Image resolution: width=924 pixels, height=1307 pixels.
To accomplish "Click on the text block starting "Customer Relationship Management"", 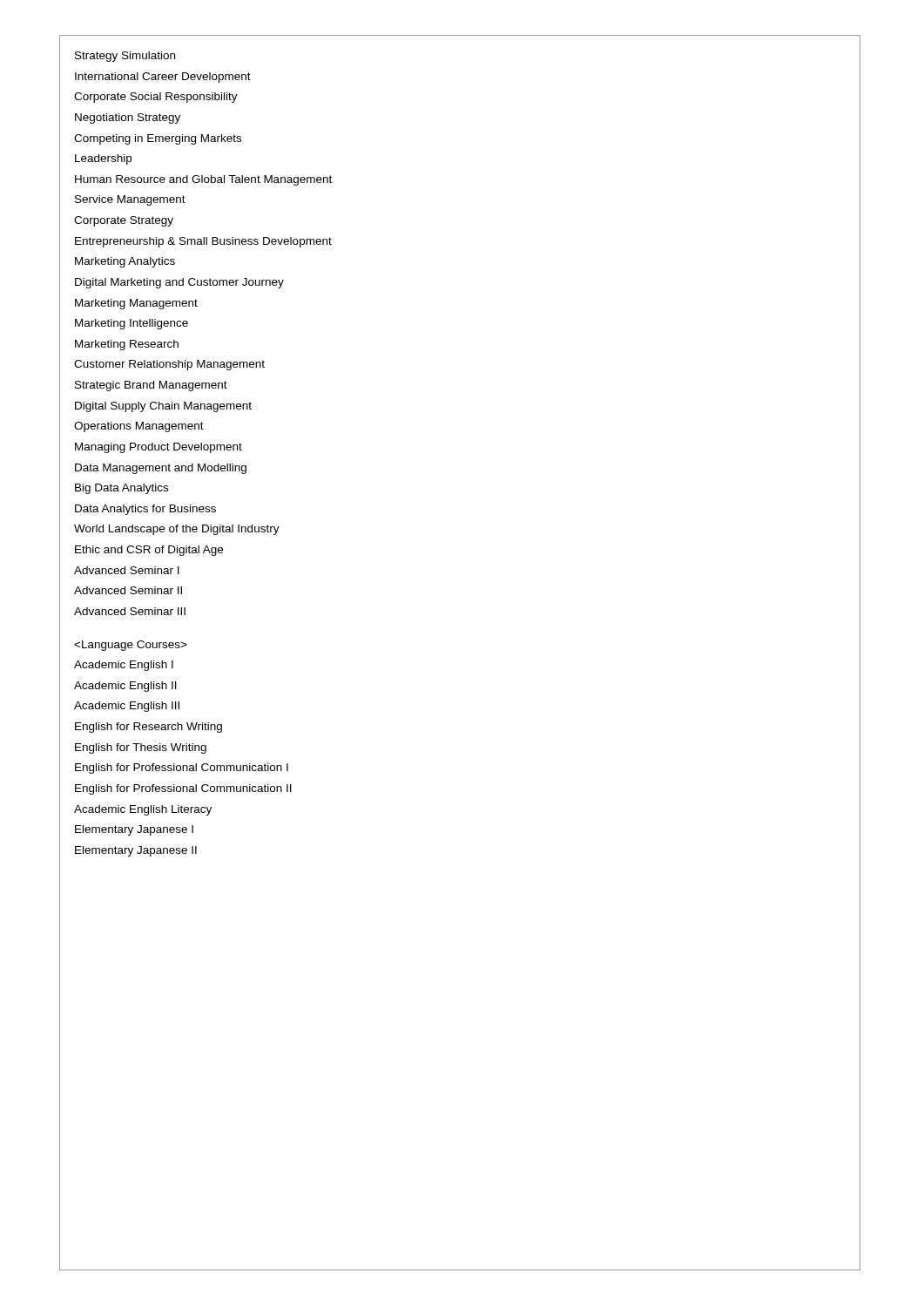I will [x=169, y=364].
